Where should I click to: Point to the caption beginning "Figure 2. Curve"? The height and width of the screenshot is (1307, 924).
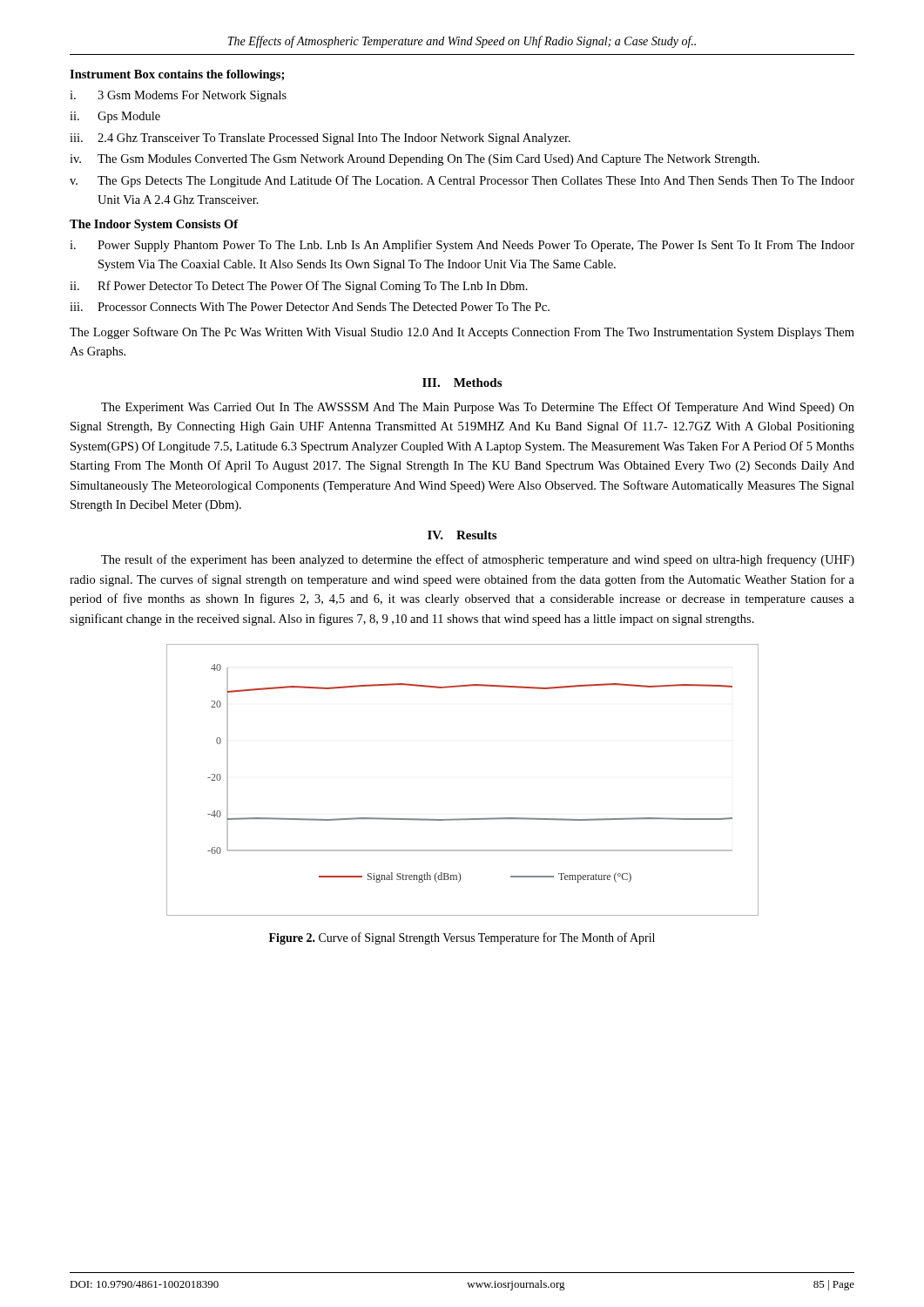point(462,938)
